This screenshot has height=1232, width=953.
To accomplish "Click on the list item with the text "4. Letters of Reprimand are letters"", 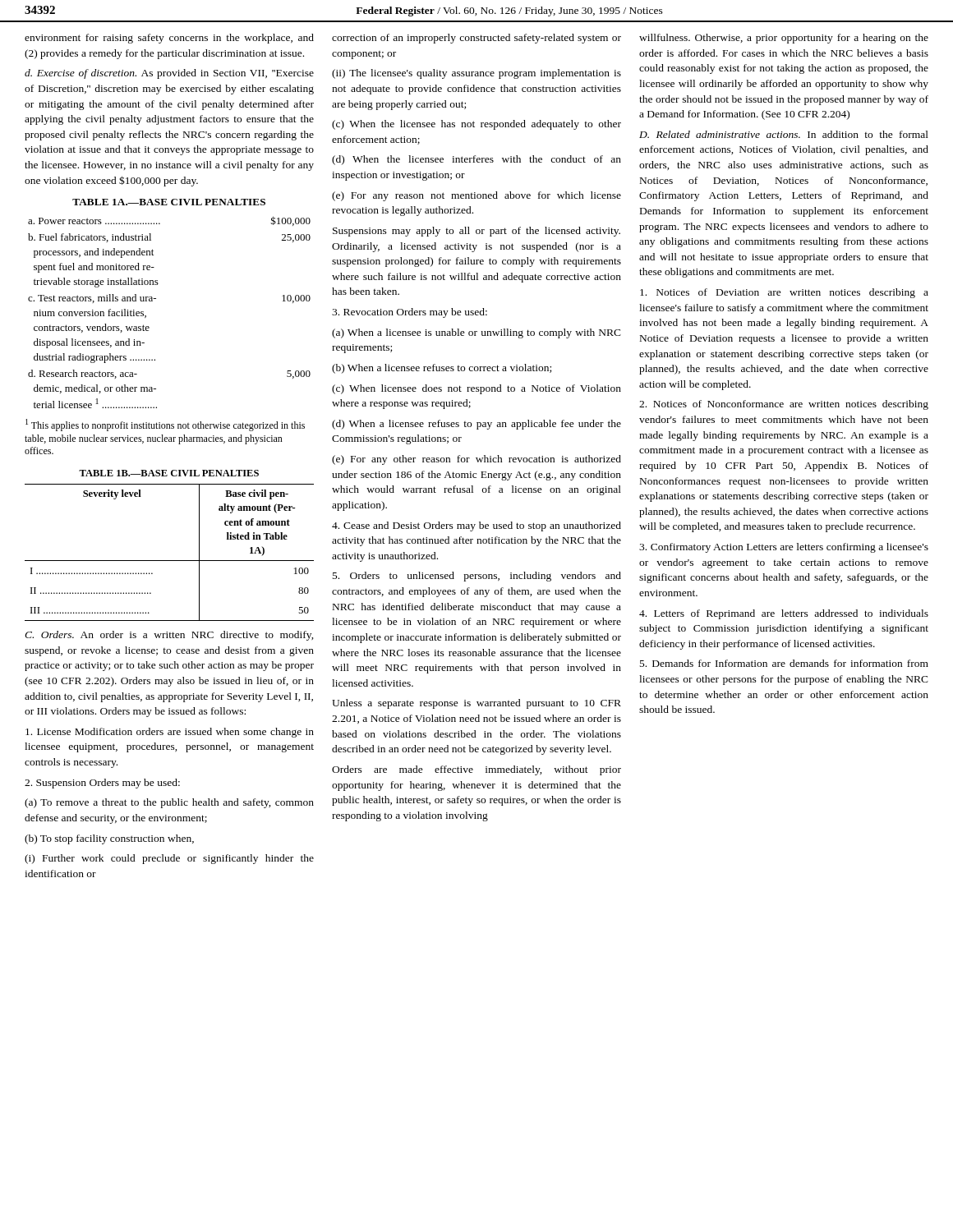I will [784, 629].
